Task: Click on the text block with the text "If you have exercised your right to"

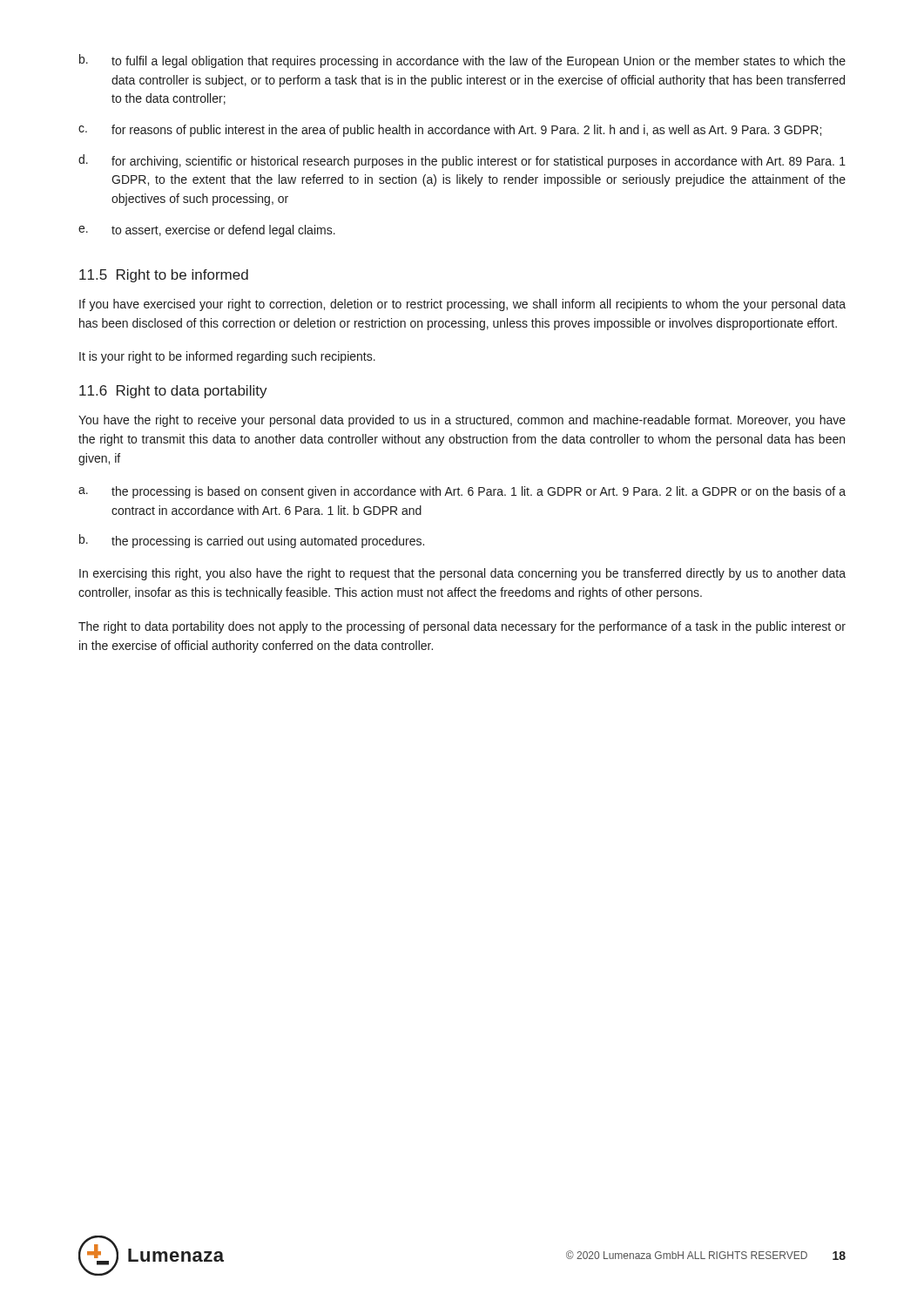Action: 462,313
